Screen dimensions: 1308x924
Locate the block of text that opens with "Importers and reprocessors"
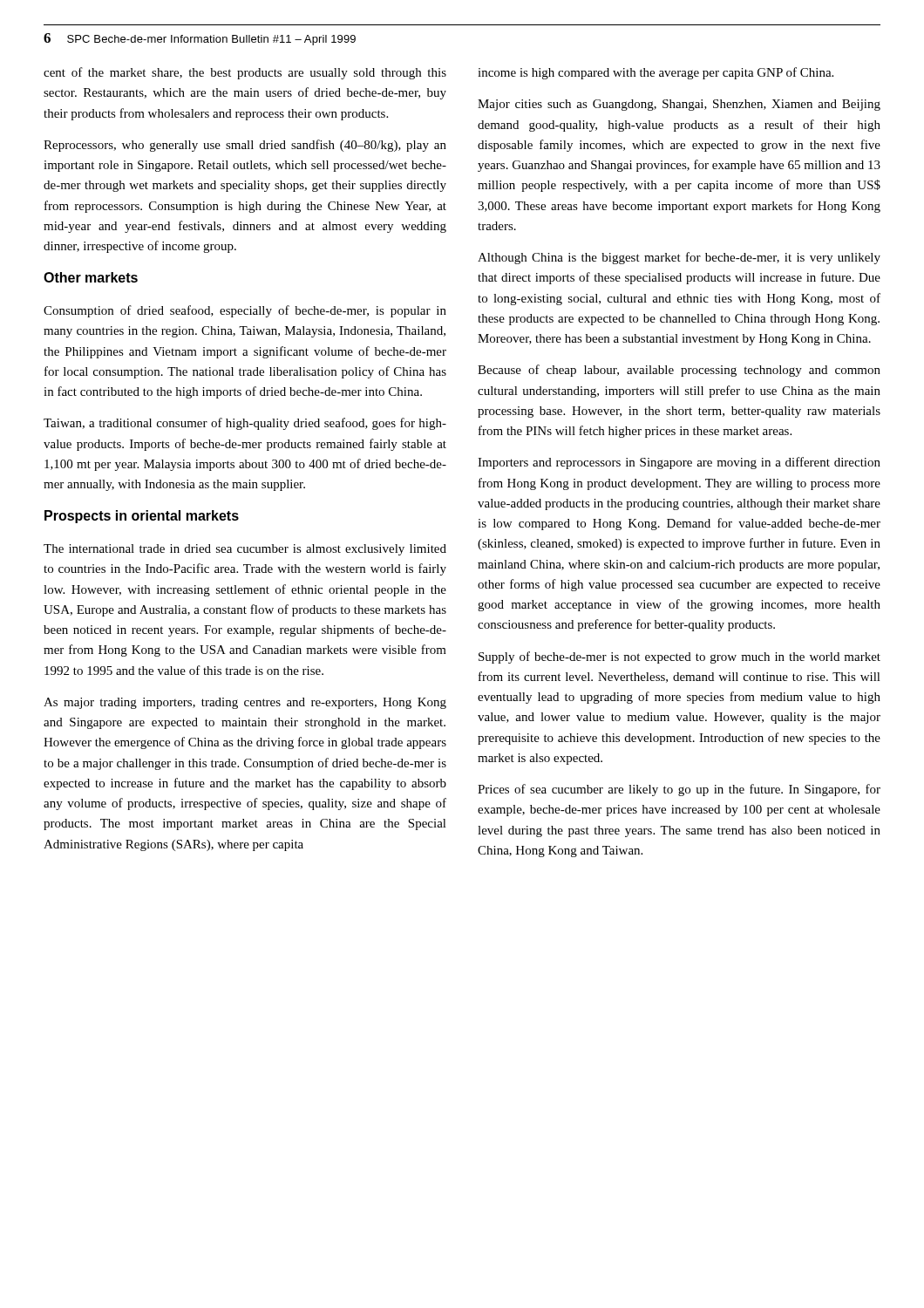(679, 544)
